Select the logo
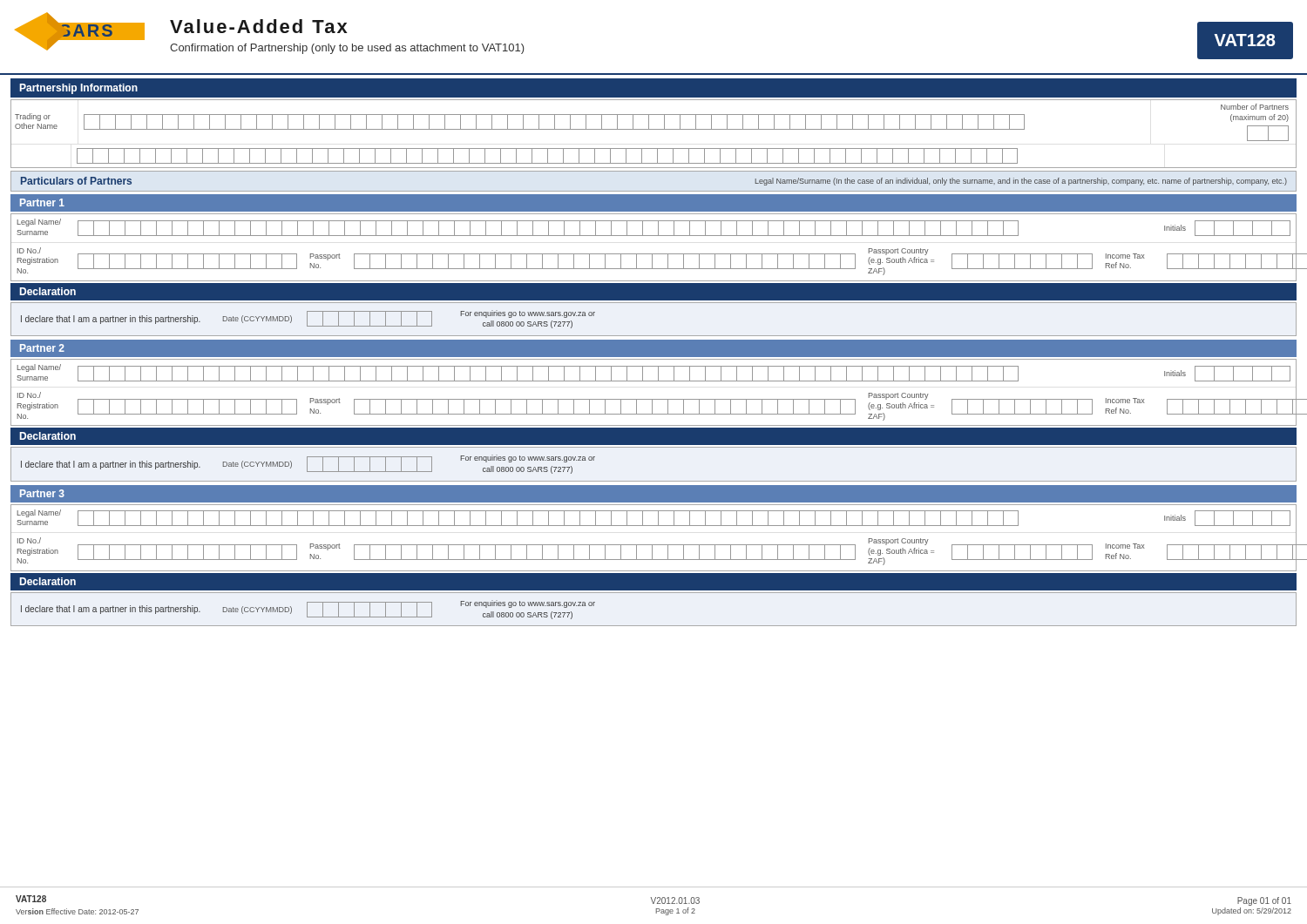 coord(81,40)
